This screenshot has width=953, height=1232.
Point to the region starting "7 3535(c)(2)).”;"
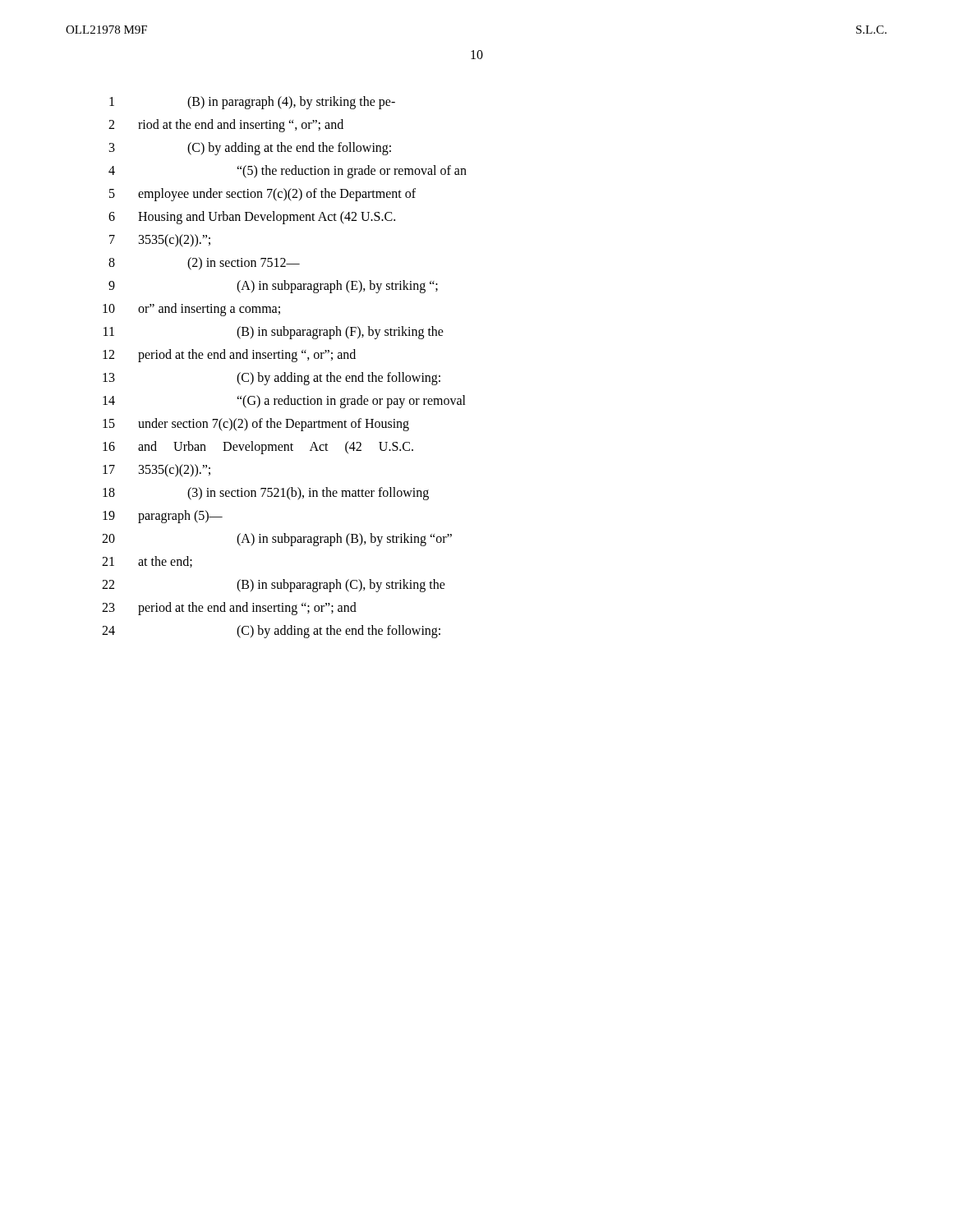(160, 241)
